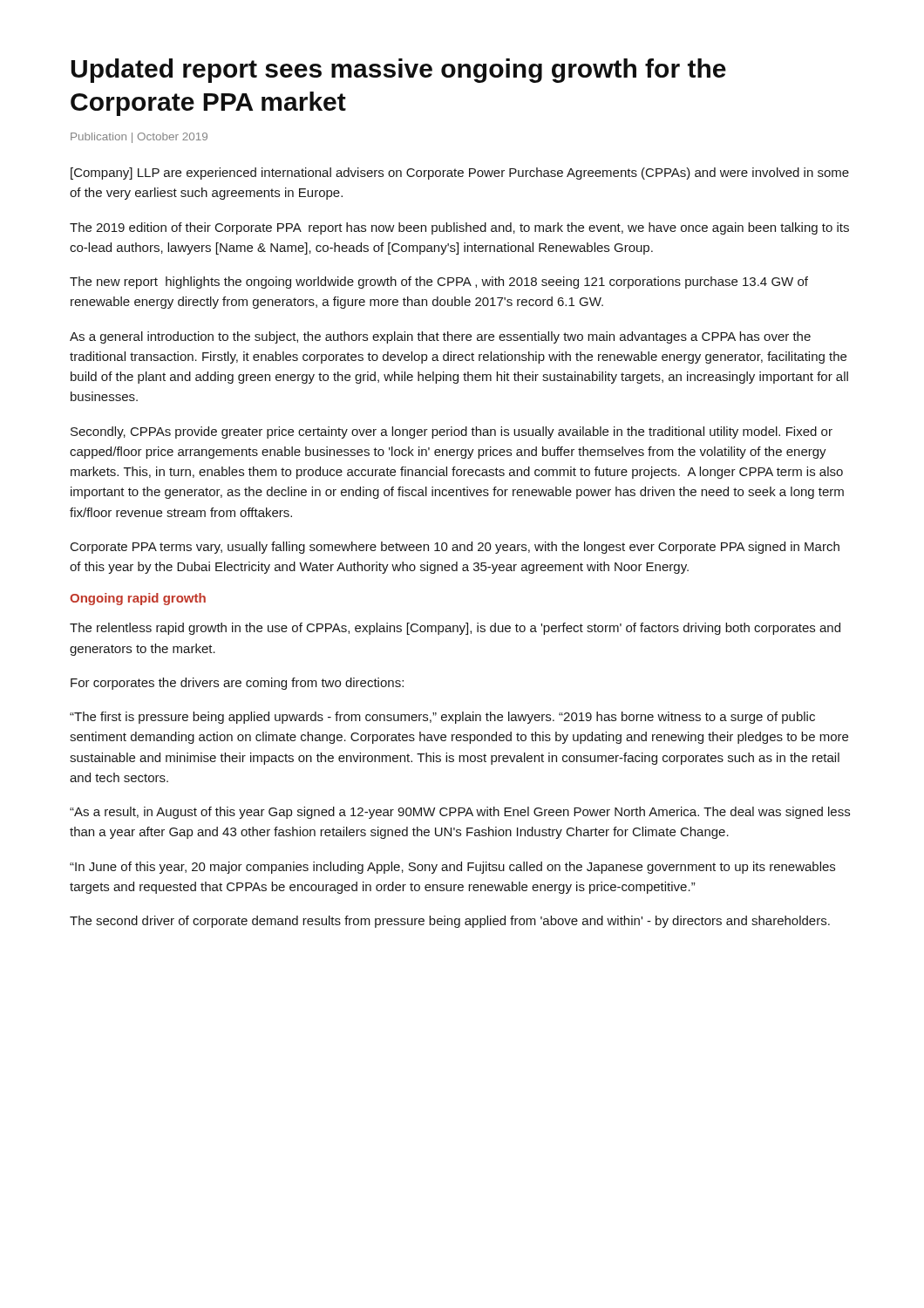Locate the block of text that opens with "[Company] LLP are experienced"
The width and height of the screenshot is (924, 1308).
click(x=459, y=182)
